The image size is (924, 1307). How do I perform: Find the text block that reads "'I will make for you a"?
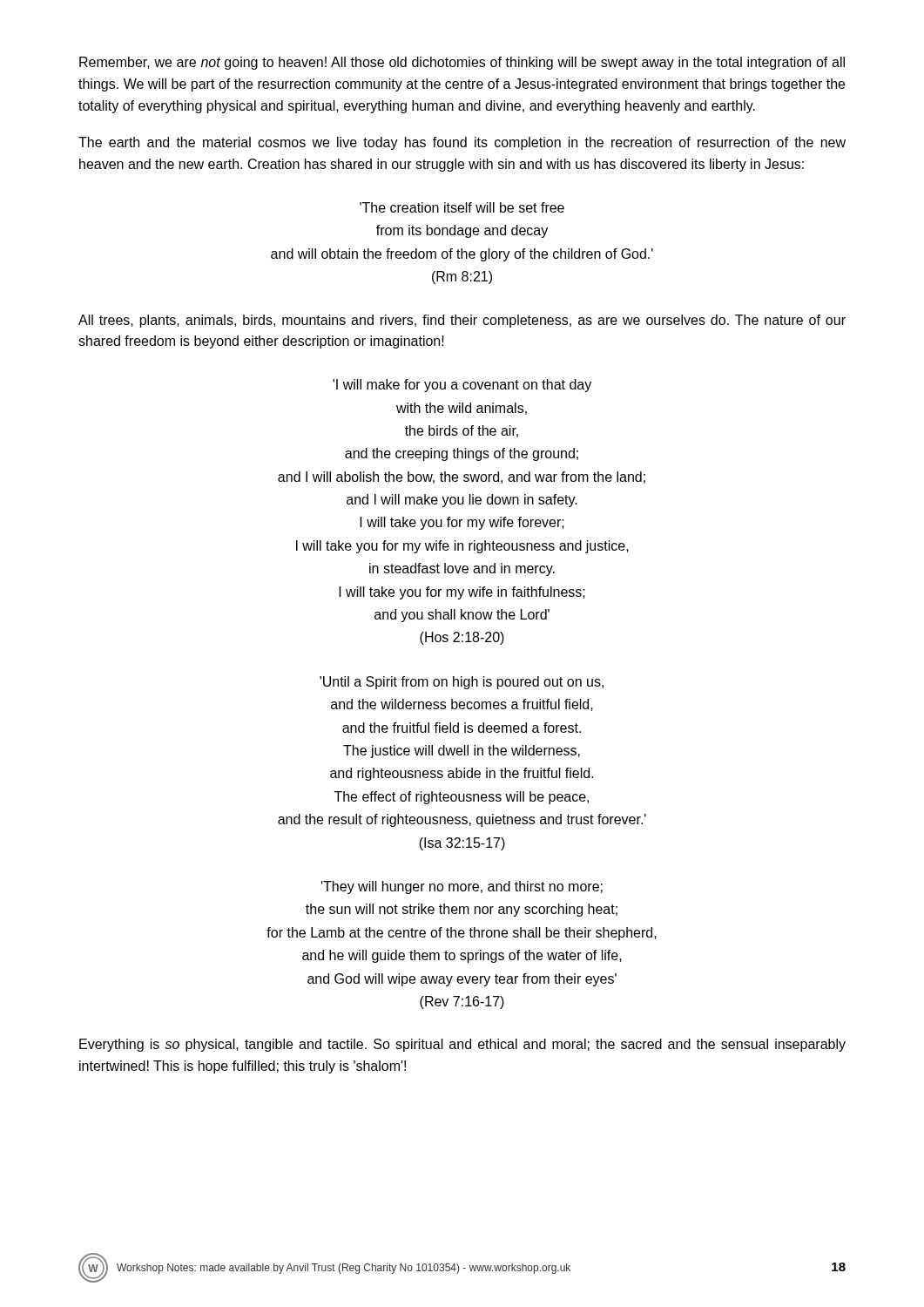462,511
